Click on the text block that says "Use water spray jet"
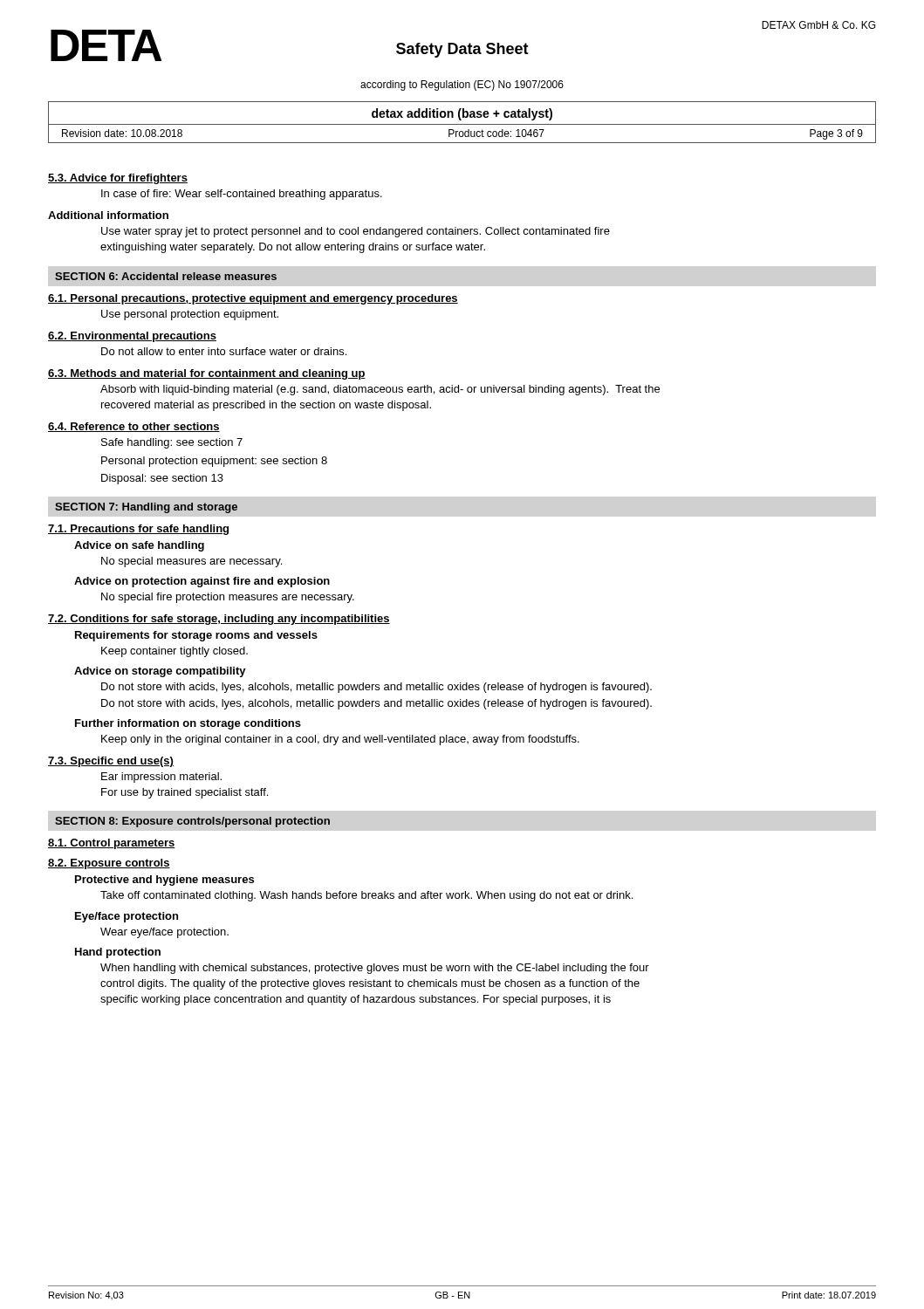 (355, 239)
